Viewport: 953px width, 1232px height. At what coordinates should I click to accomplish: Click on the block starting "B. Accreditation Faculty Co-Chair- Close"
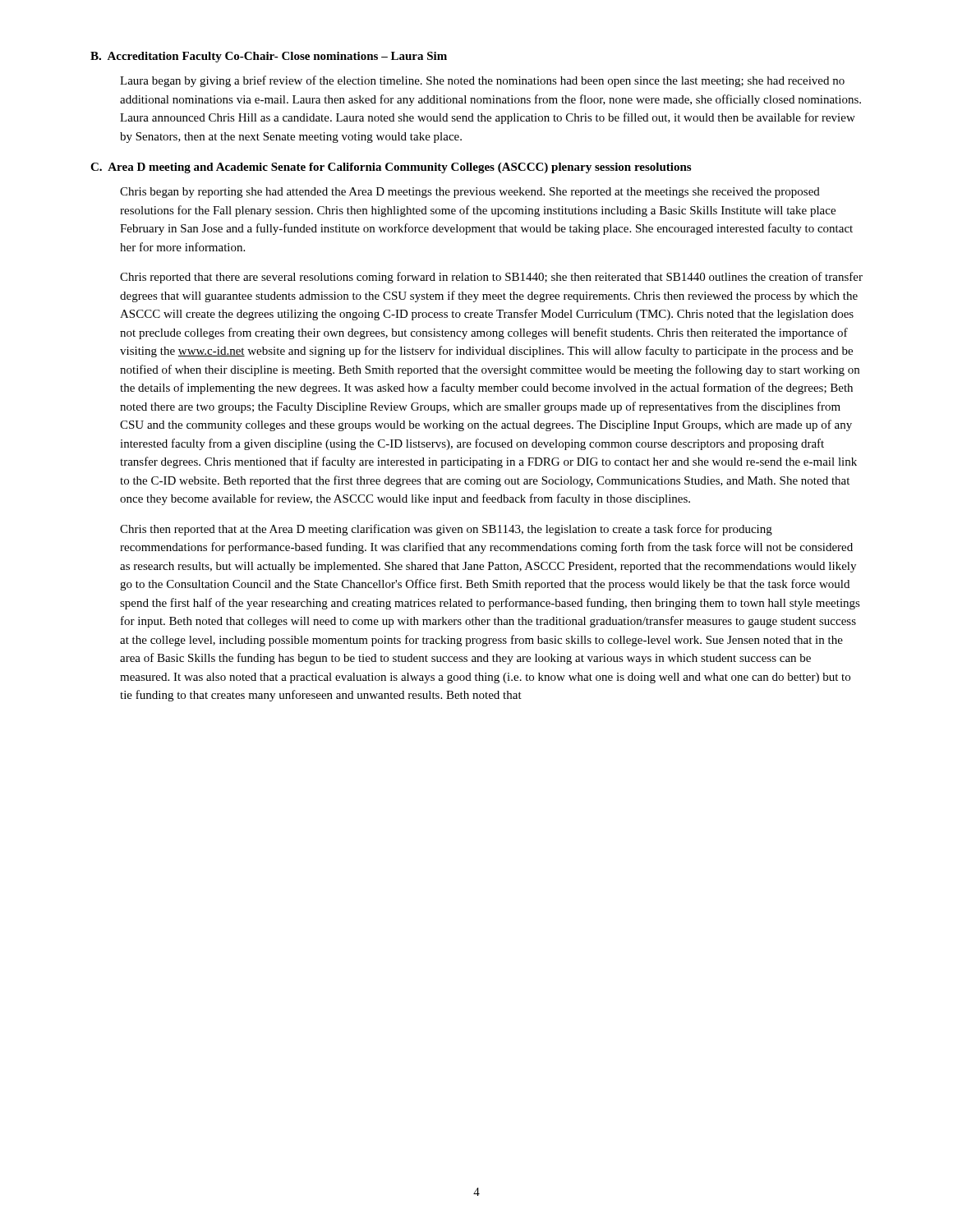point(269,56)
